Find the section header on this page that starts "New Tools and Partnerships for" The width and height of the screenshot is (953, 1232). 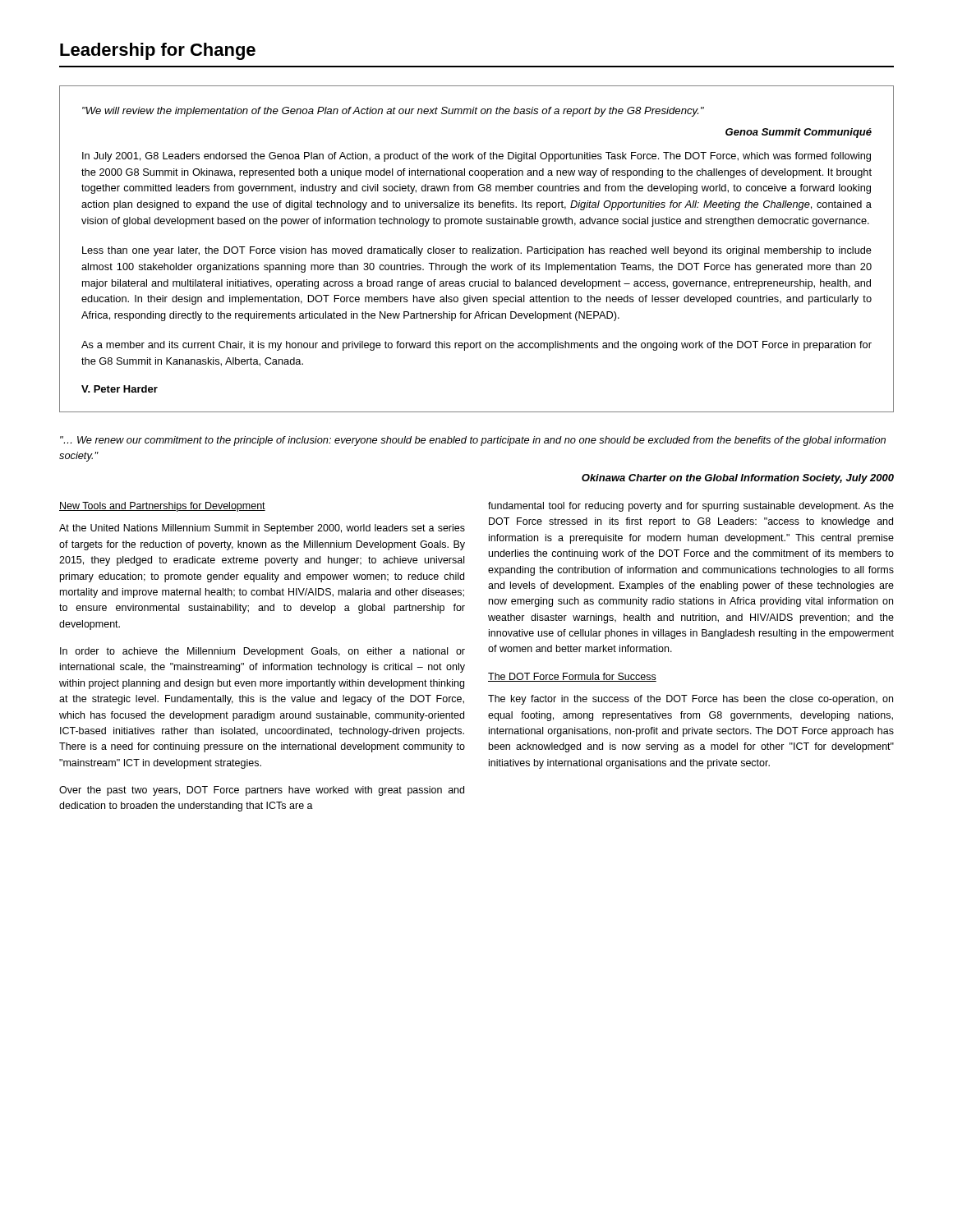pos(262,507)
